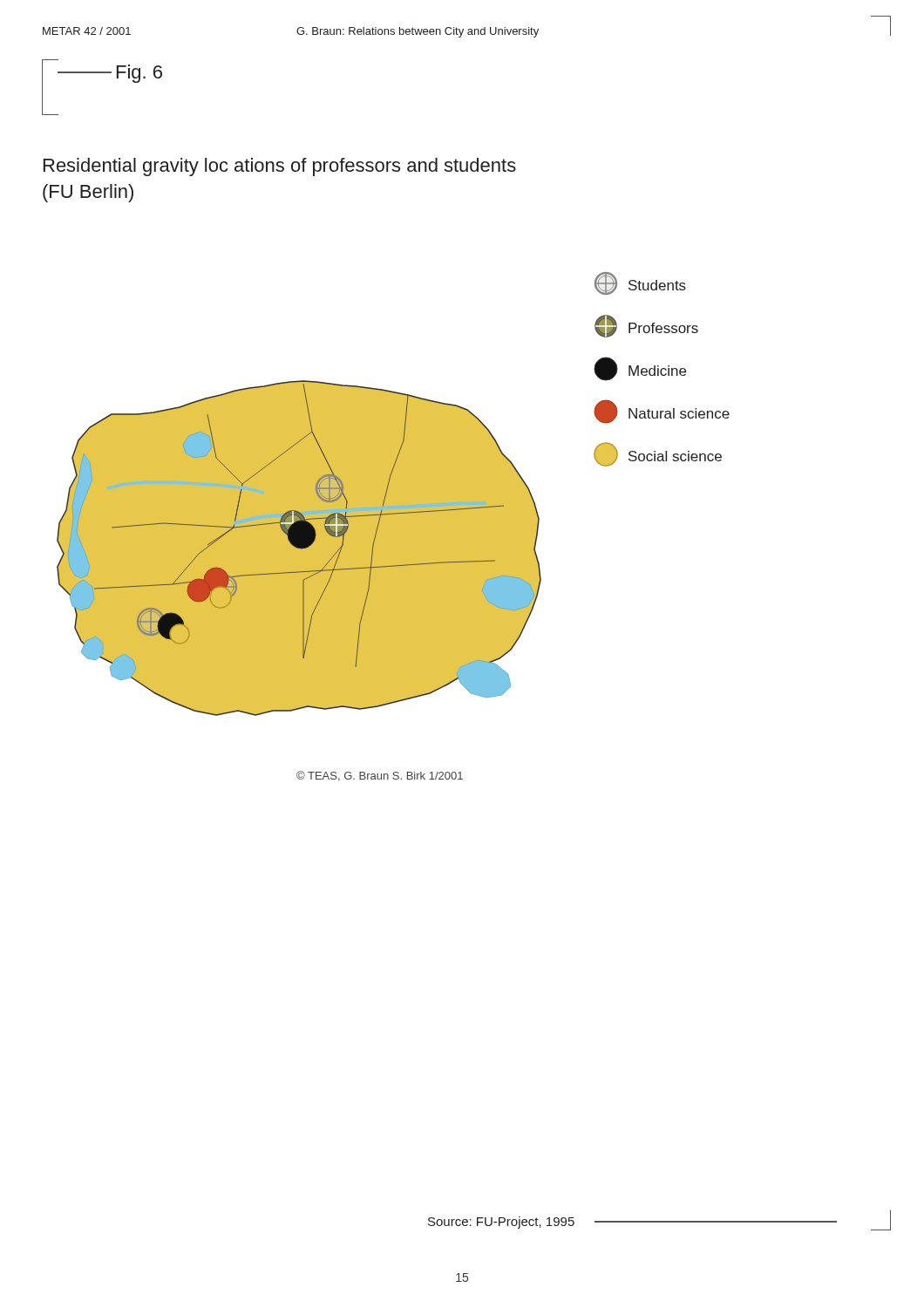Find "© TEAS, G. Braun S. Birk 1/2001" on this page
The height and width of the screenshot is (1308, 924).
click(x=380, y=776)
